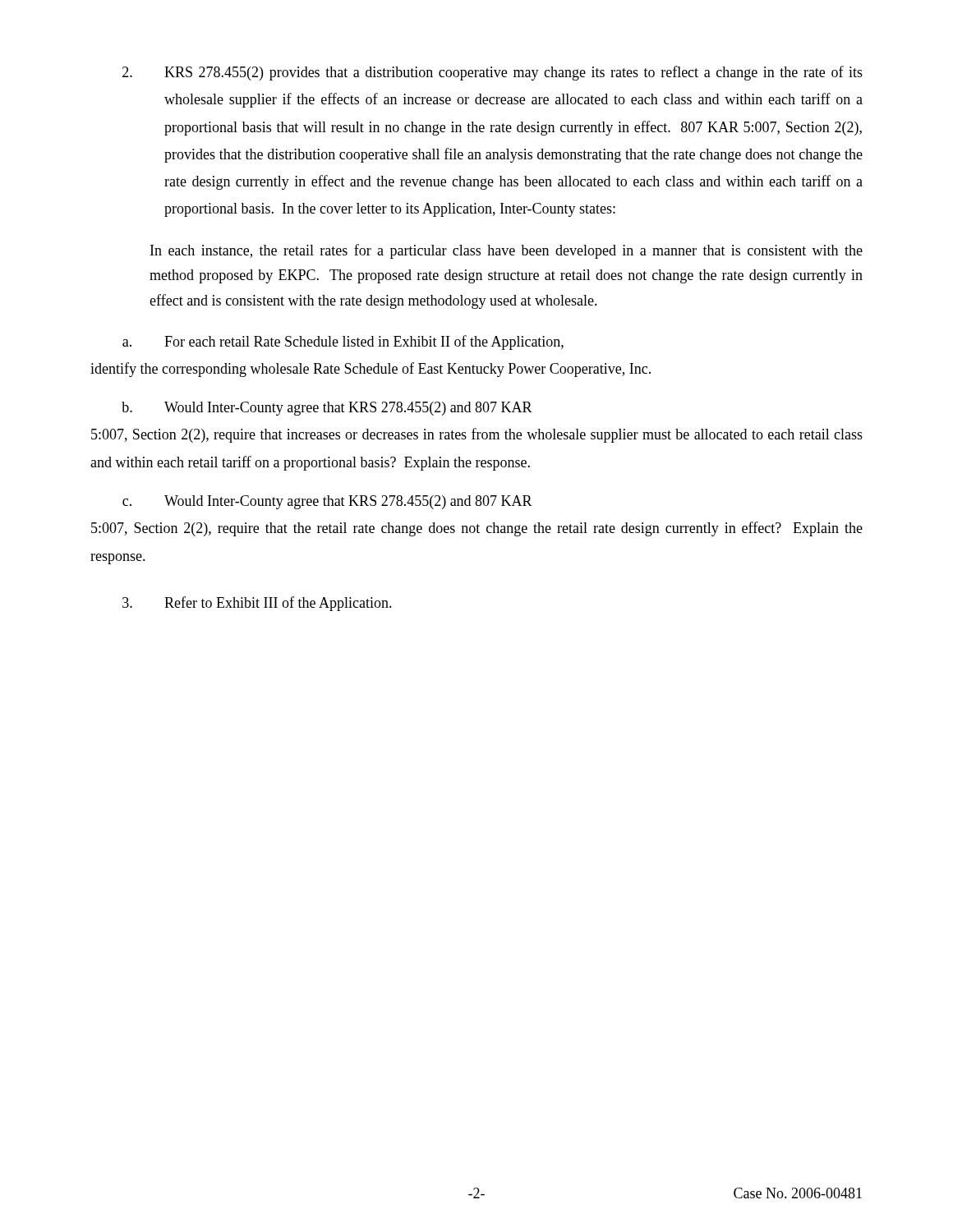Find the text block that says "a. For each retail"

[476, 356]
